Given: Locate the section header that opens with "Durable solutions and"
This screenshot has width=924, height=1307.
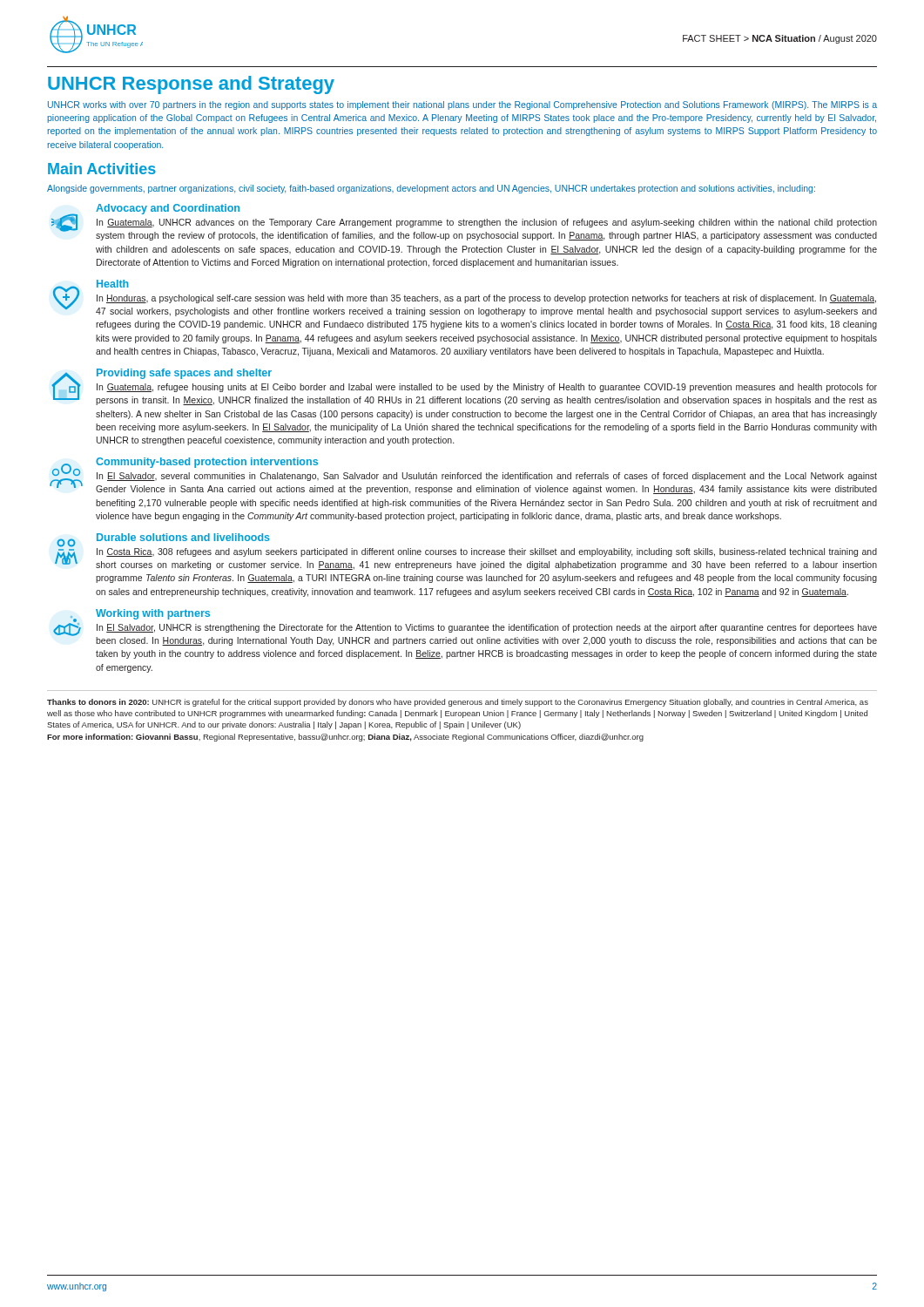Looking at the screenshot, I should tap(183, 538).
